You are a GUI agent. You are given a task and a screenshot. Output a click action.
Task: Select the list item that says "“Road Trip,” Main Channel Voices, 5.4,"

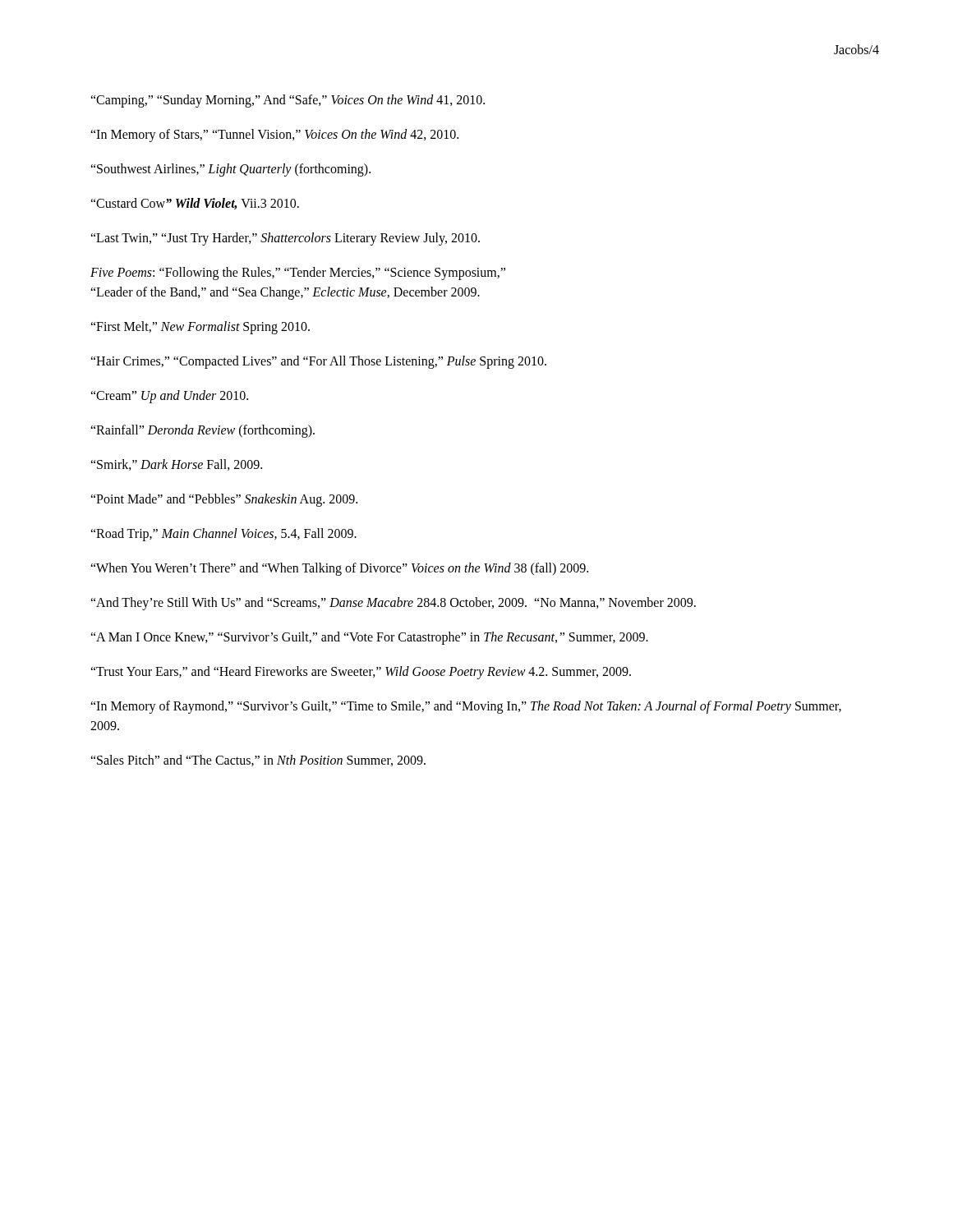click(224, 533)
